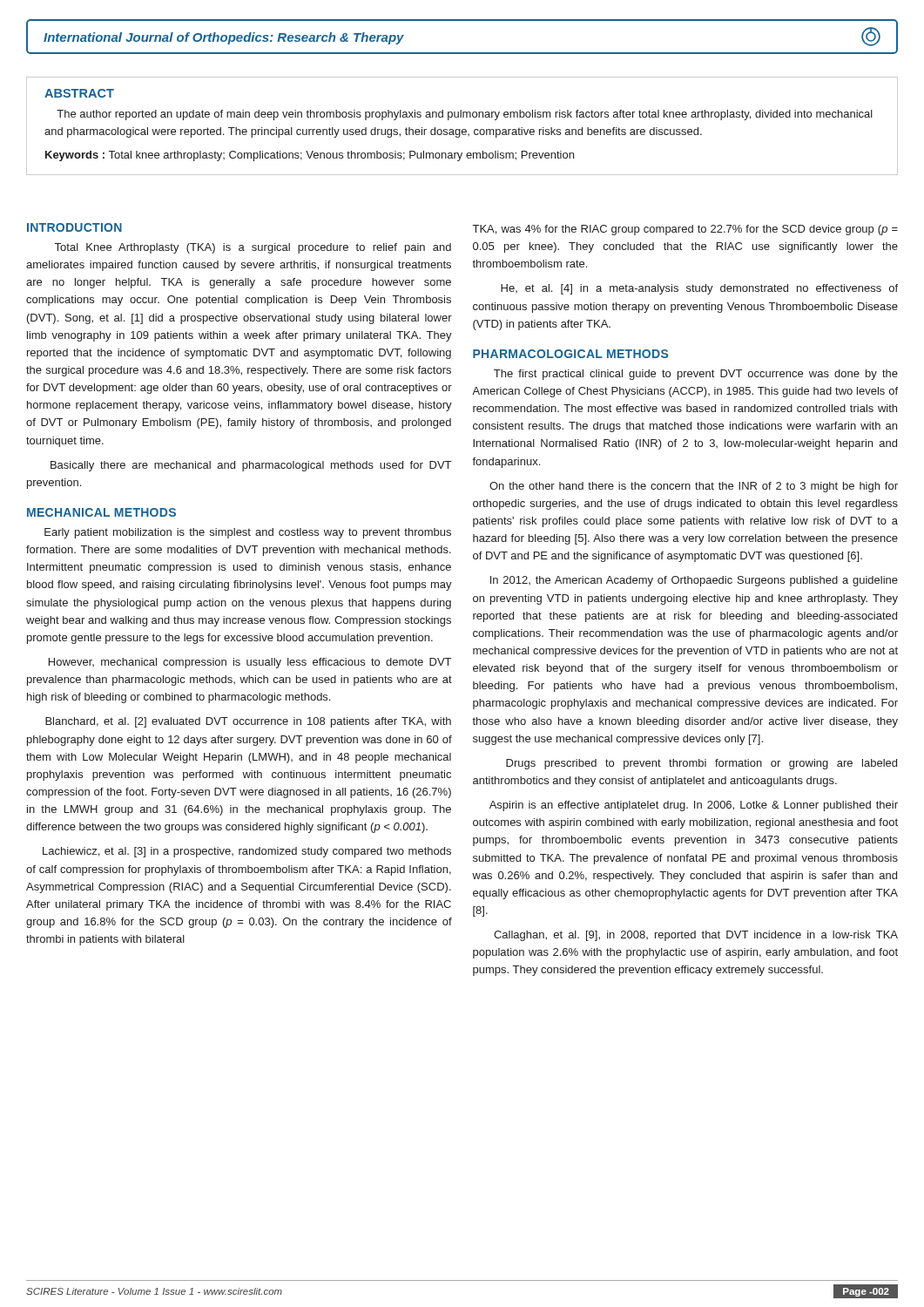Locate the text block starting "However, mechanical compression is usually less efficacious to"
924x1307 pixels.
(239, 679)
